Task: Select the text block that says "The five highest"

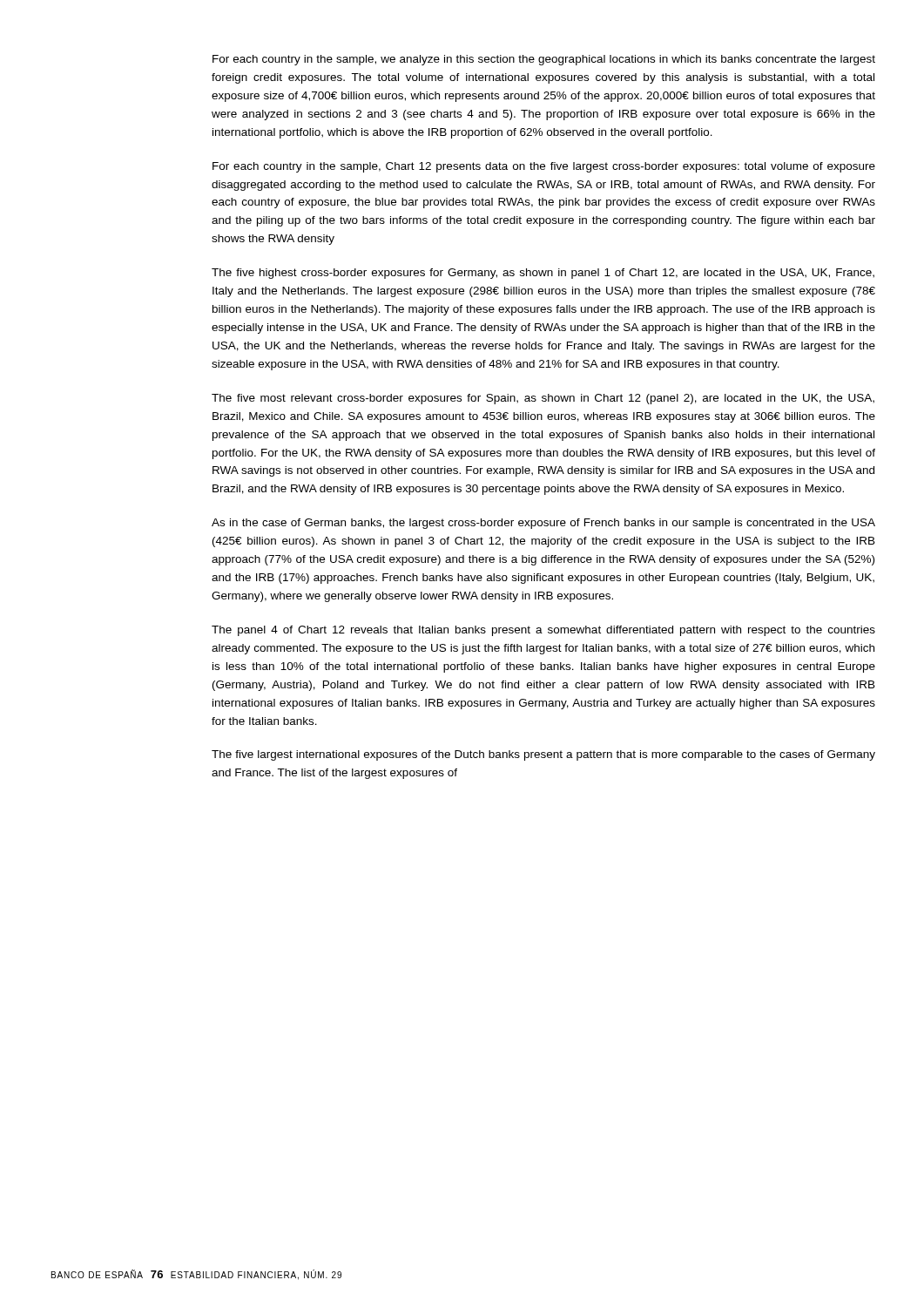Action: [543, 318]
